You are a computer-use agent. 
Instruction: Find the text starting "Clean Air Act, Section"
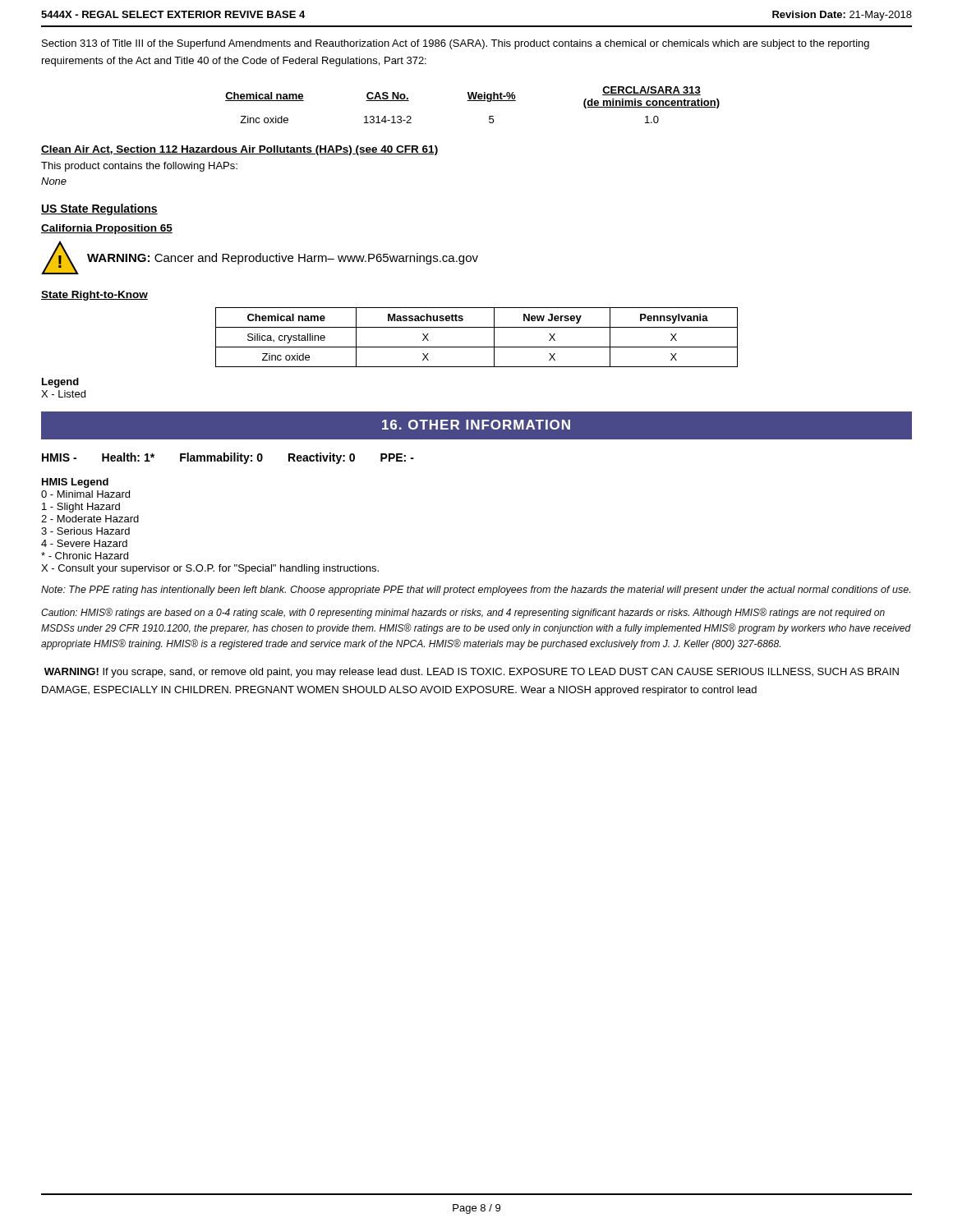(240, 149)
